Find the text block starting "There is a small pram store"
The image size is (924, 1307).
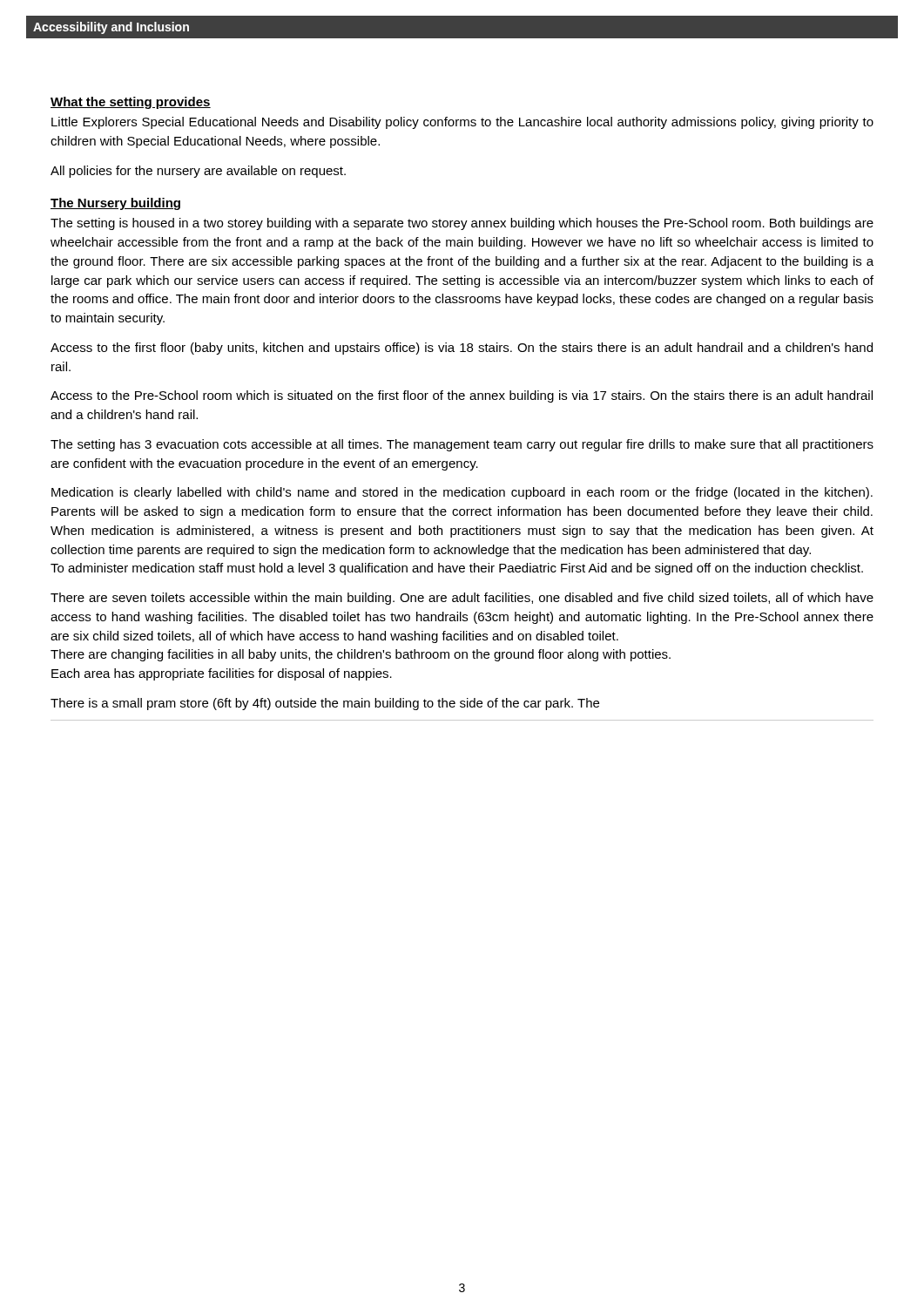point(325,703)
